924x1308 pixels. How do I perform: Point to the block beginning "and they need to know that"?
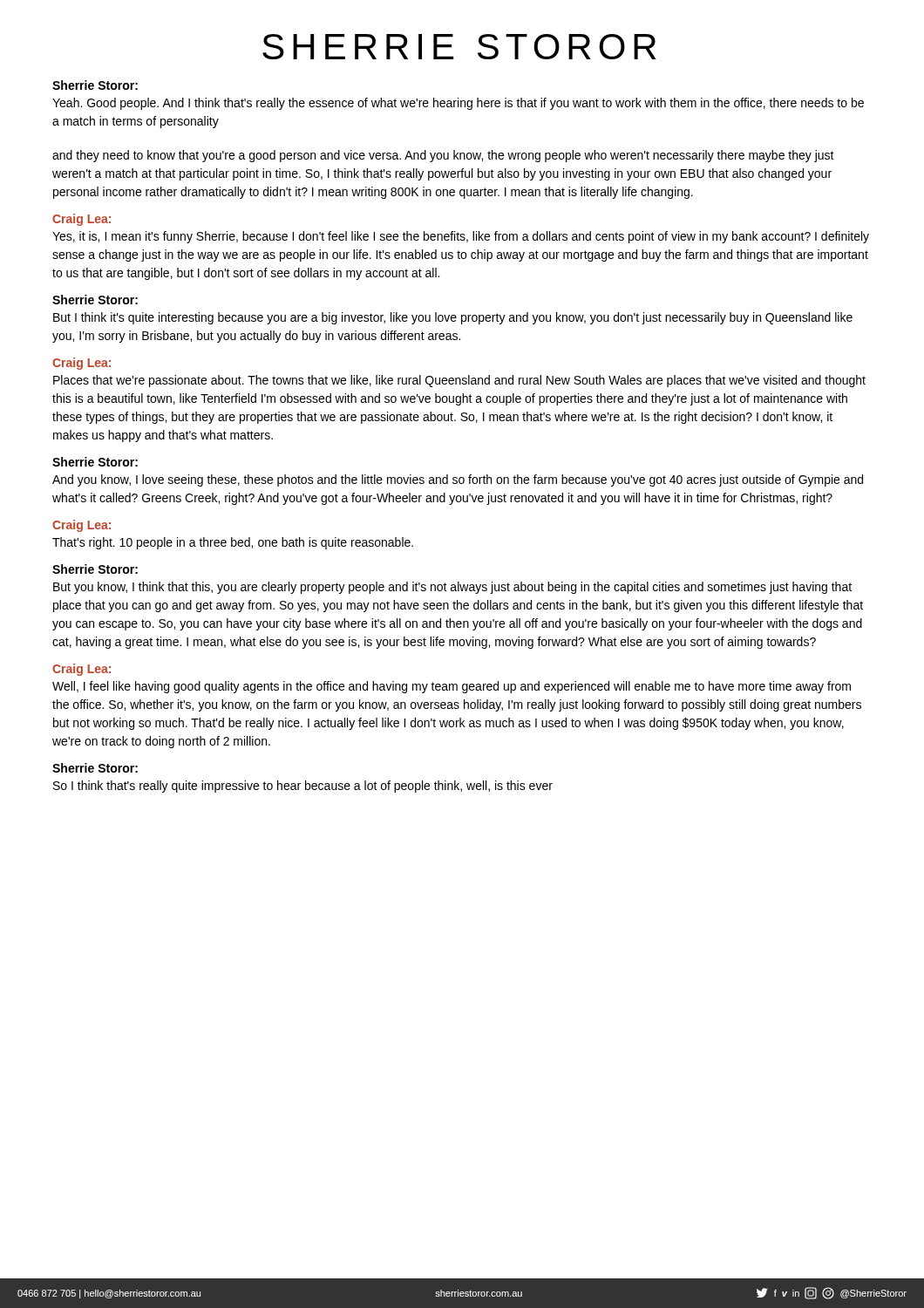[443, 174]
